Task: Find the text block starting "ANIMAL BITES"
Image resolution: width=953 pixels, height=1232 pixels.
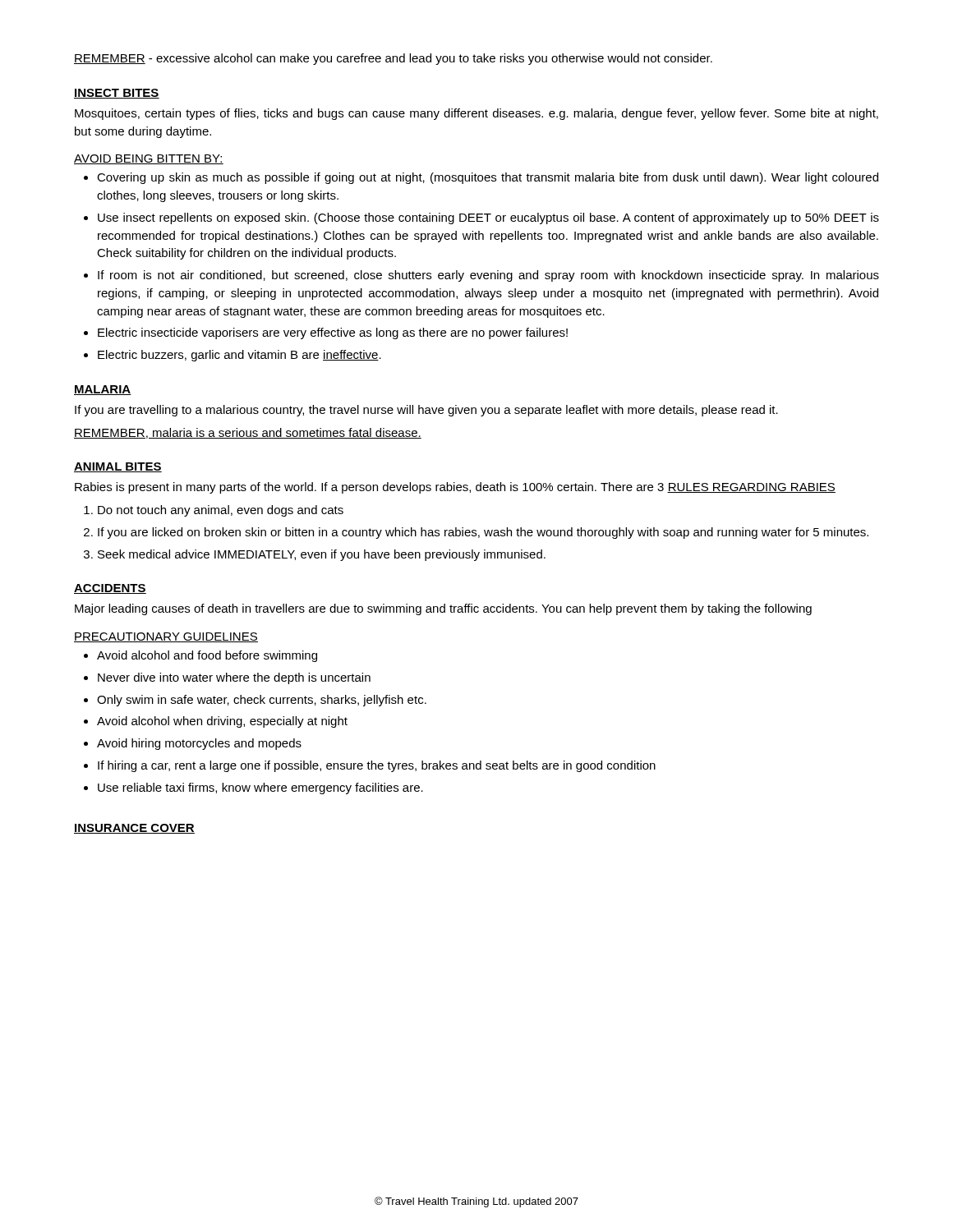Action: tap(118, 466)
